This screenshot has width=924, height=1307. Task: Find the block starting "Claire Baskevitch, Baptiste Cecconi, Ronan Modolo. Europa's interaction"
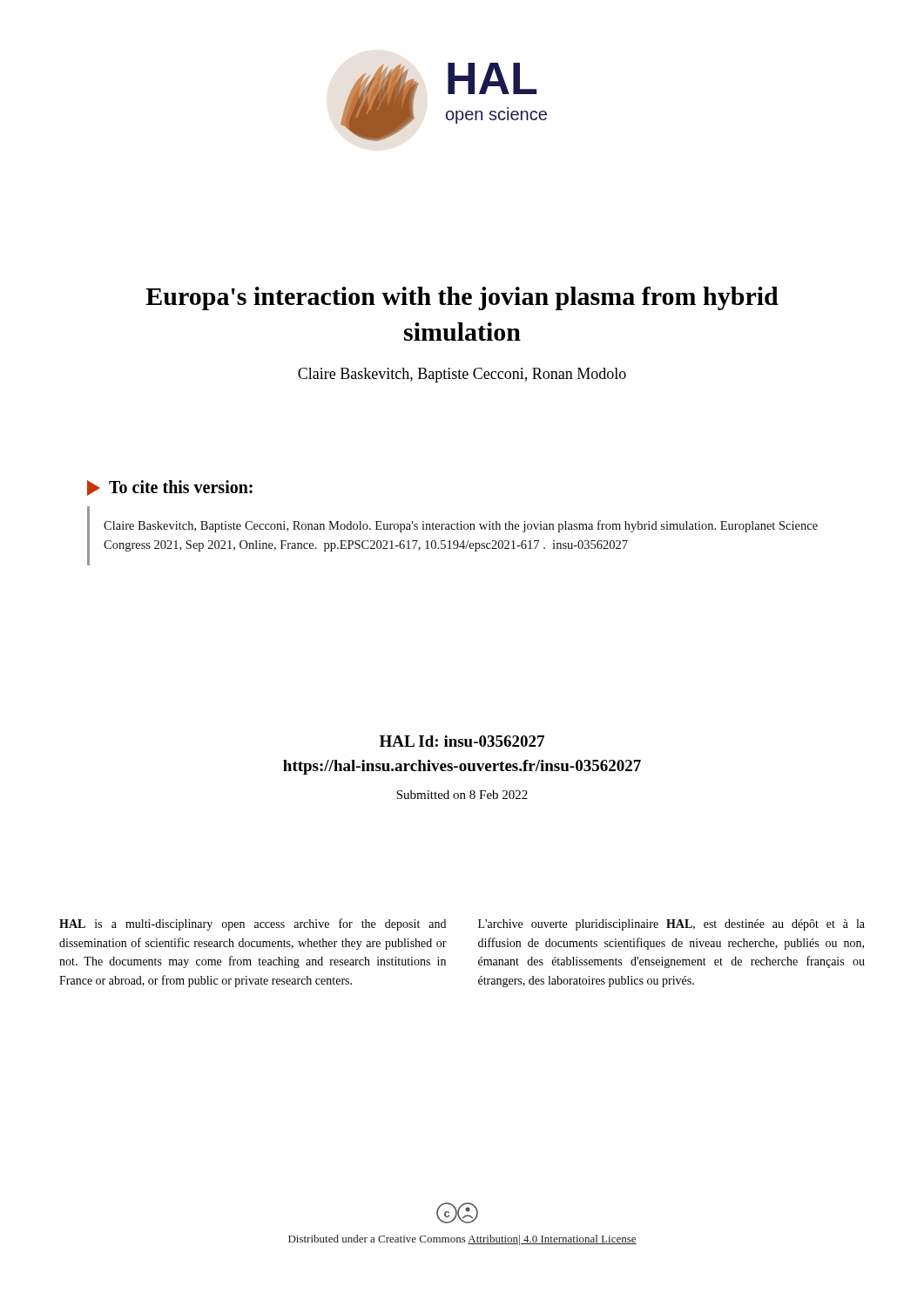(461, 535)
